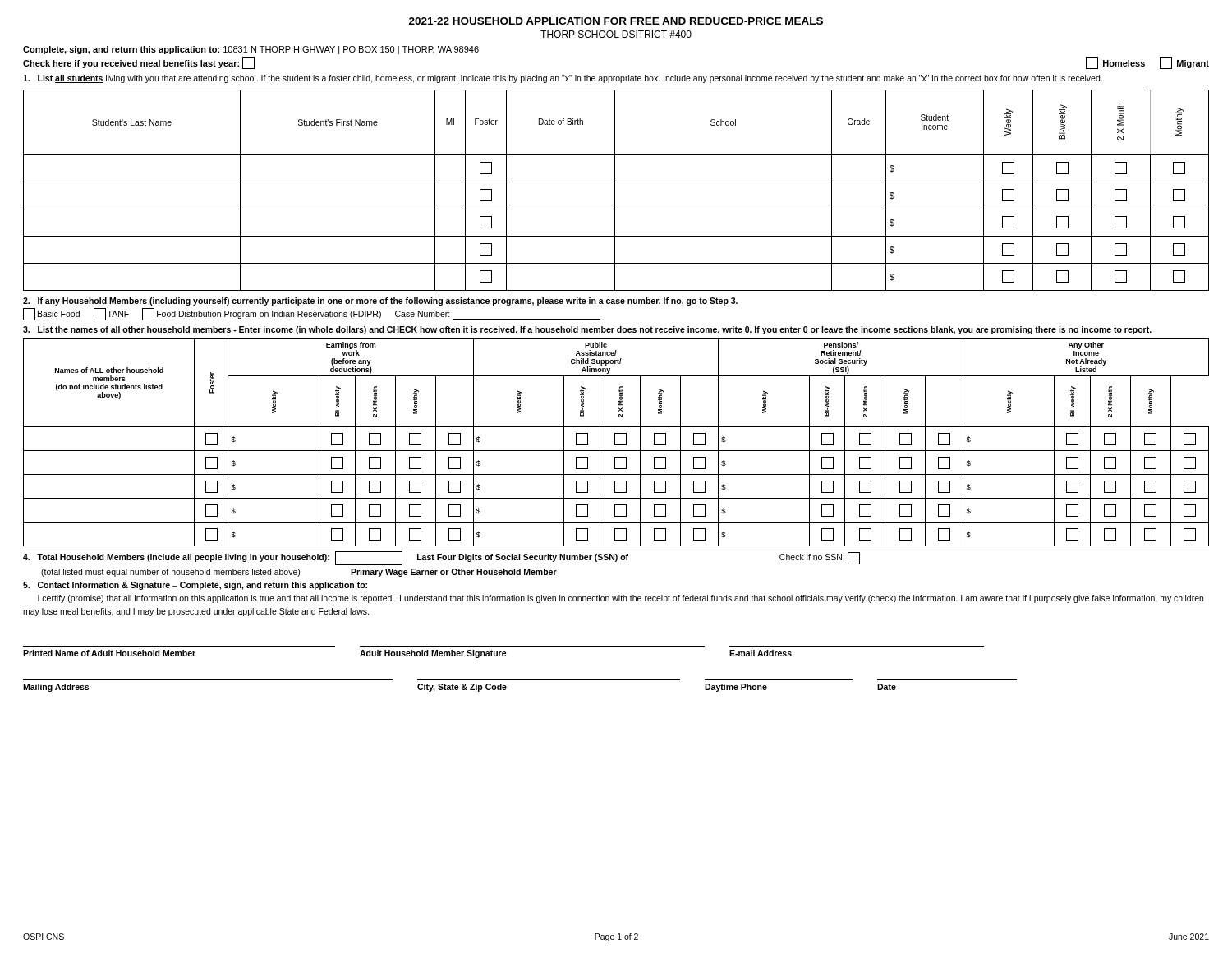
Task: Point to the passage starting "Complete, sign, and return this application to: 10831"
Action: pos(251,49)
